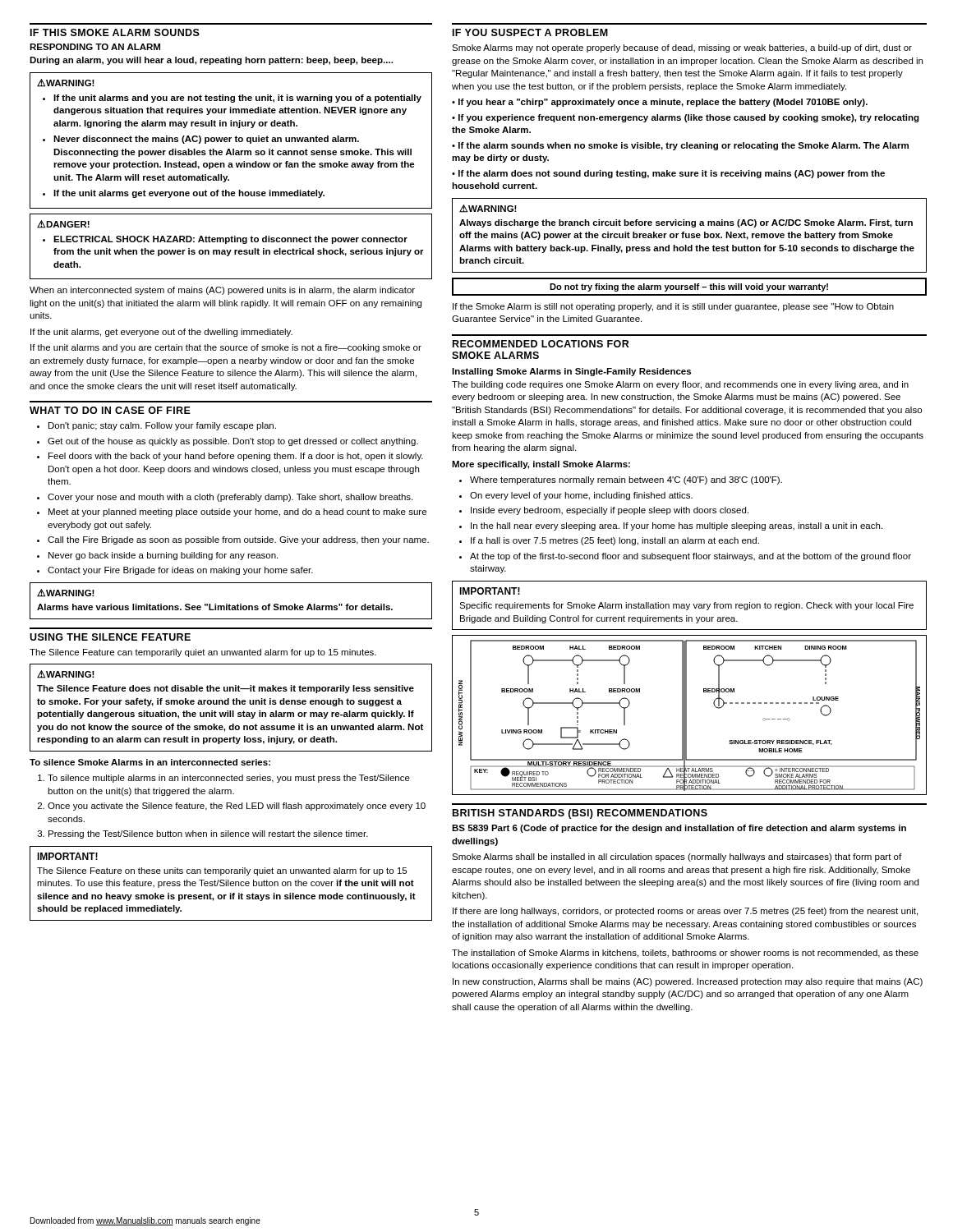Find the block on this page that starts "Pressing the Test/Silence button when in silence"
Screen dimensions: 1232x953
(x=208, y=834)
